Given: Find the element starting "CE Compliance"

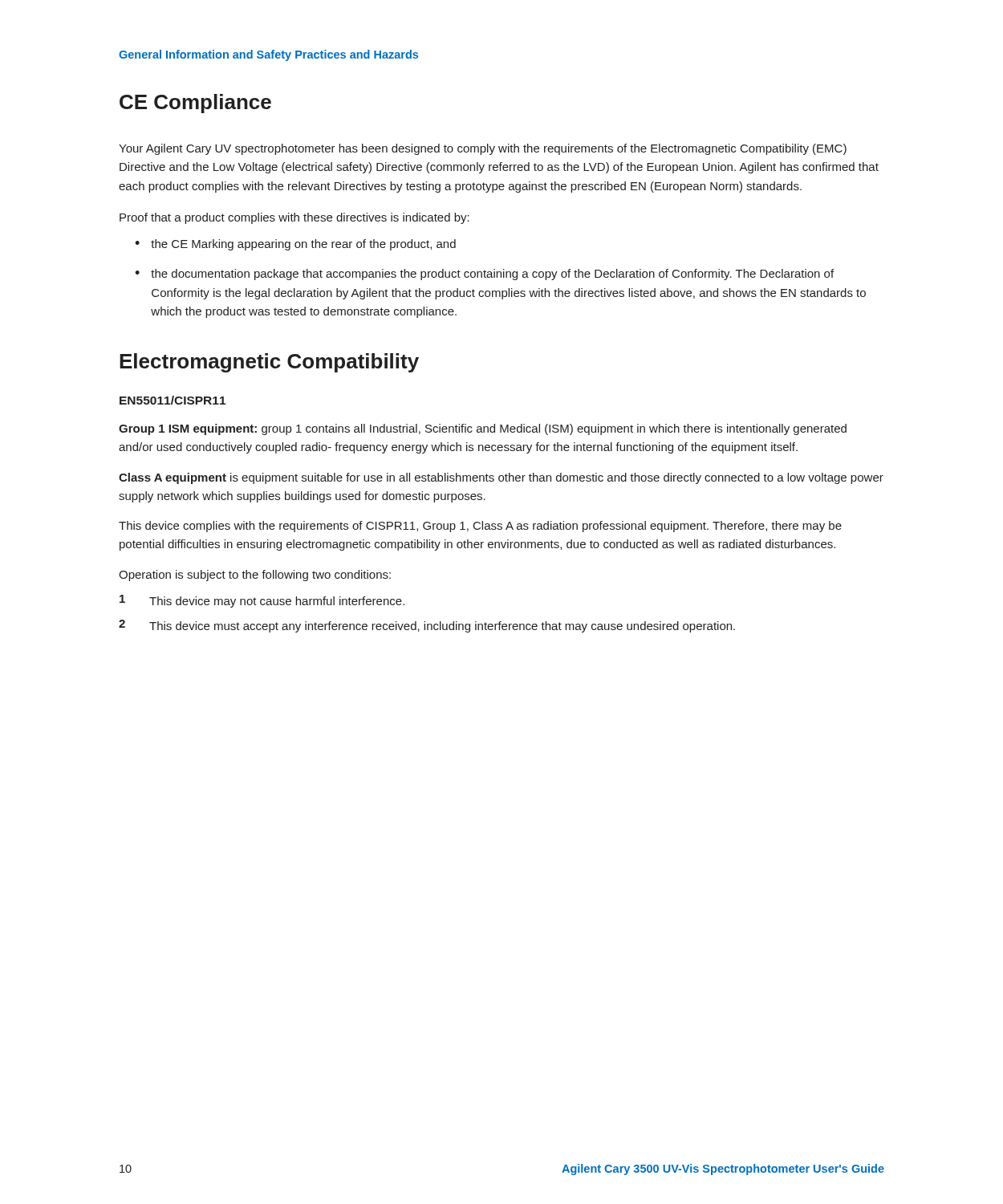Looking at the screenshot, I should tap(195, 102).
